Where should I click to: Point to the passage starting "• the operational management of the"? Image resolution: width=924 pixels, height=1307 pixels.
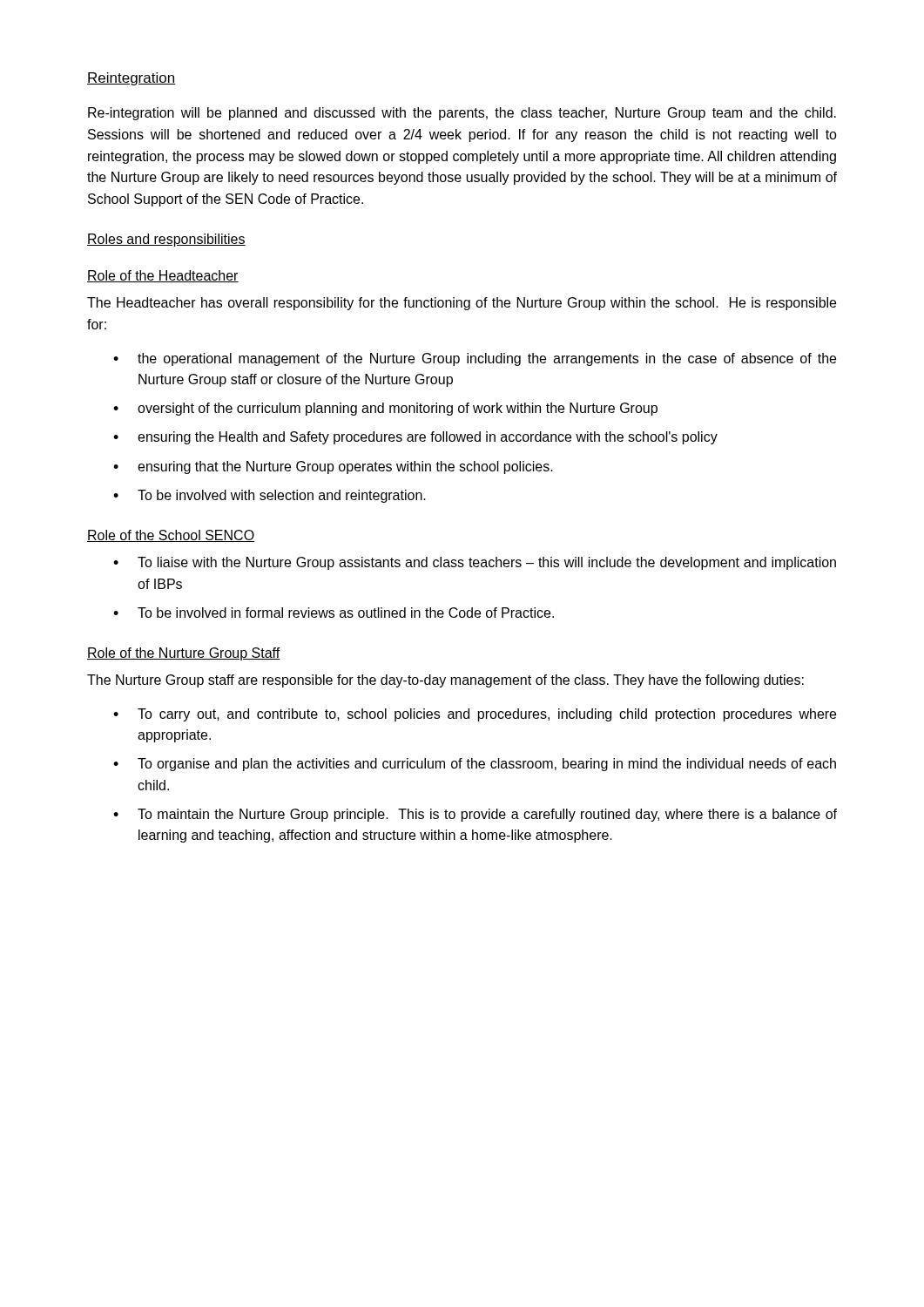click(x=475, y=370)
